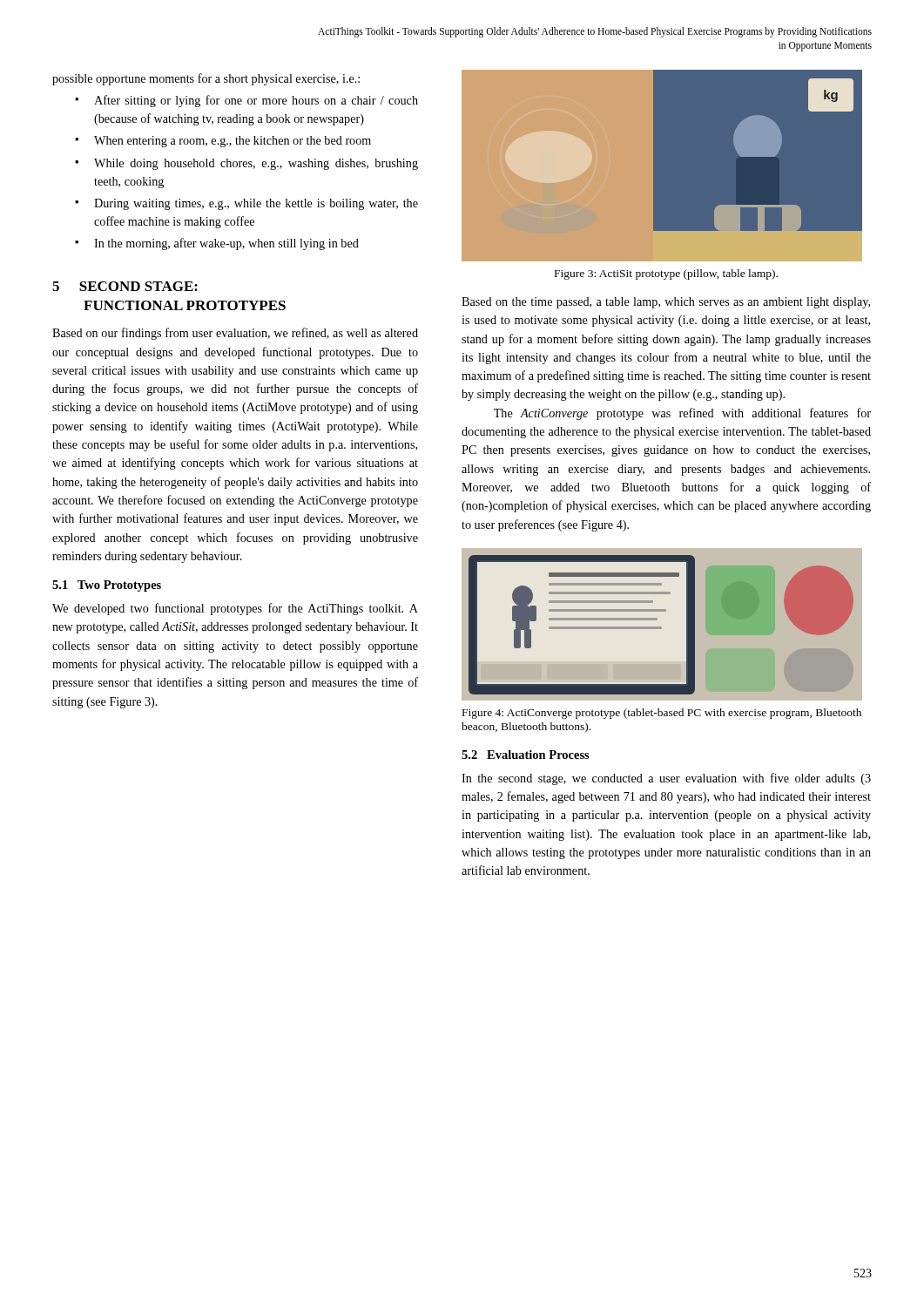Image resolution: width=924 pixels, height=1307 pixels.
Task: Locate the list item that says "▪ After sitting"
Action: (x=235, y=110)
